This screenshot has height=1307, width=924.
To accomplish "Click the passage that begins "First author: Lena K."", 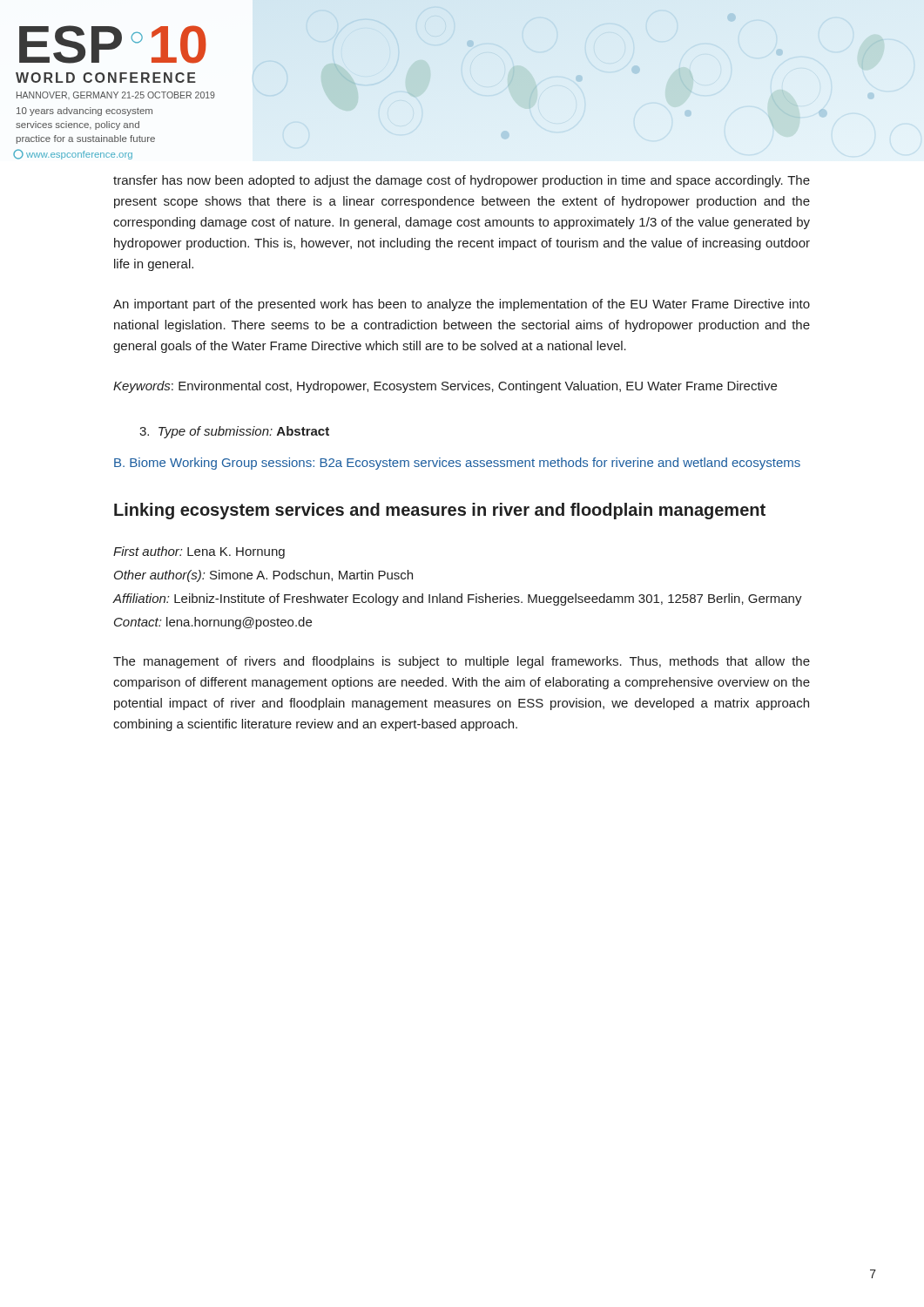I will click(457, 586).
